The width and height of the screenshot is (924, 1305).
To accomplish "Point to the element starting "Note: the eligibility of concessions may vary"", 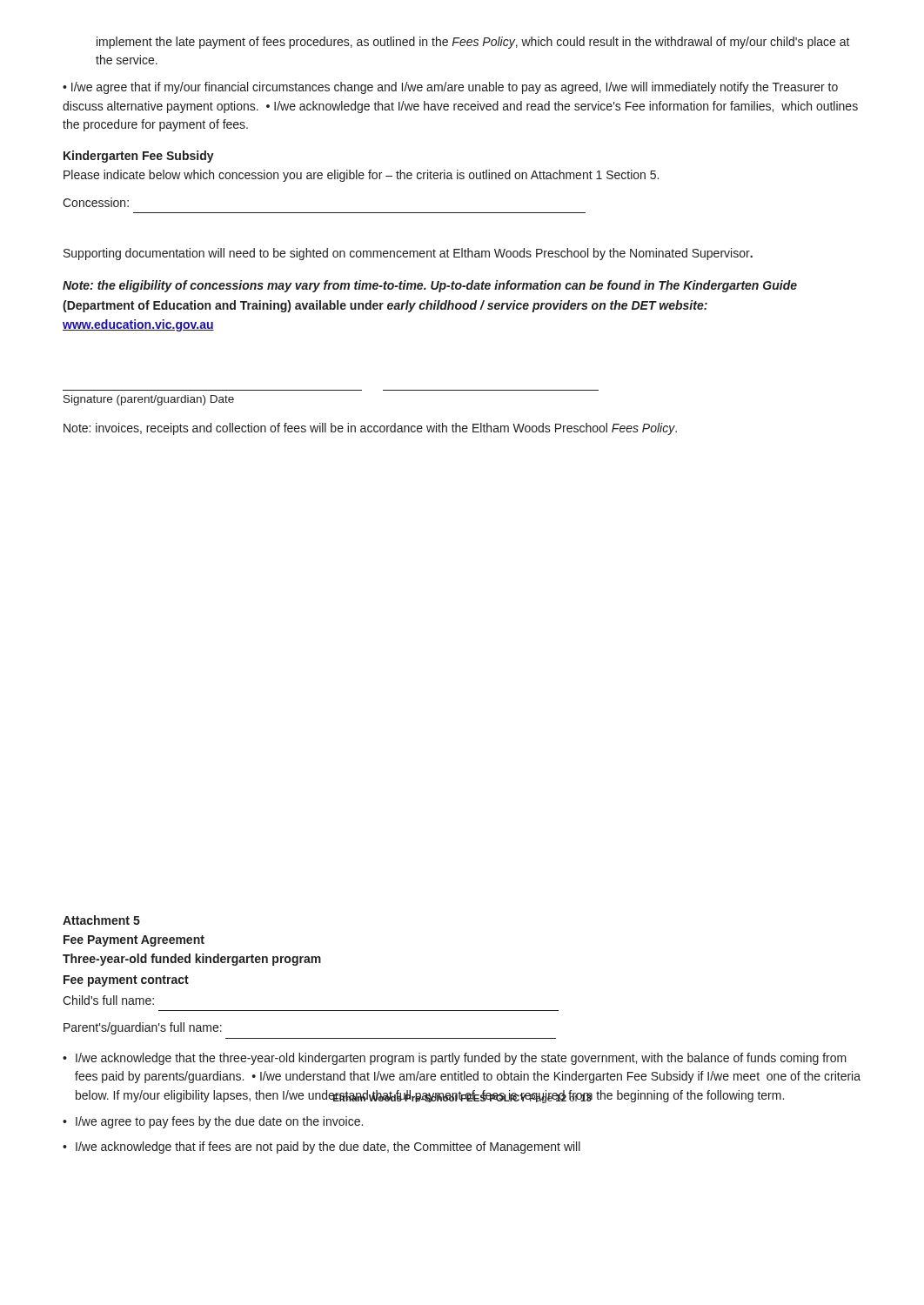I will click(x=430, y=305).
